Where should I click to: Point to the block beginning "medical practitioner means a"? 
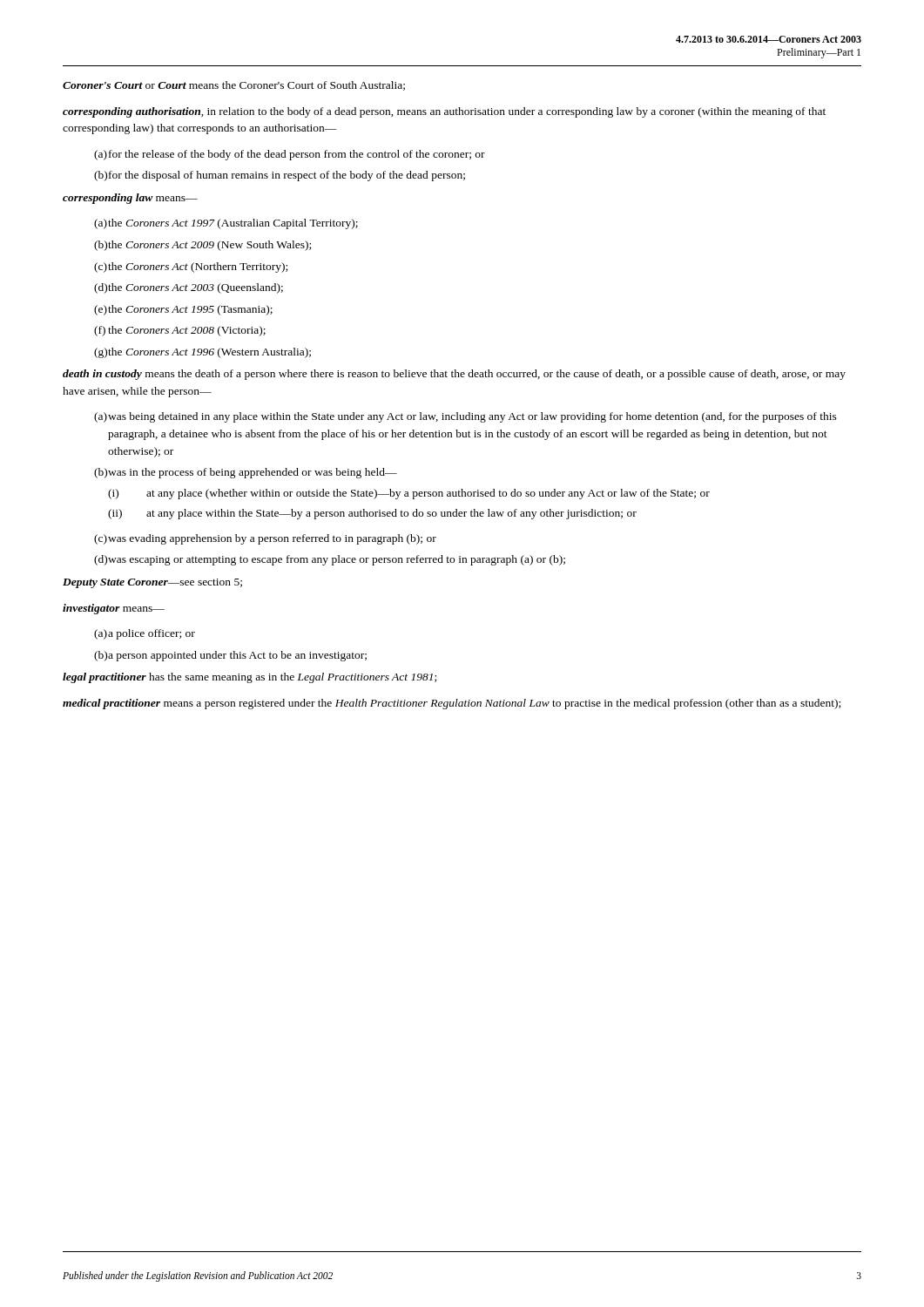[x=452, y=703]
